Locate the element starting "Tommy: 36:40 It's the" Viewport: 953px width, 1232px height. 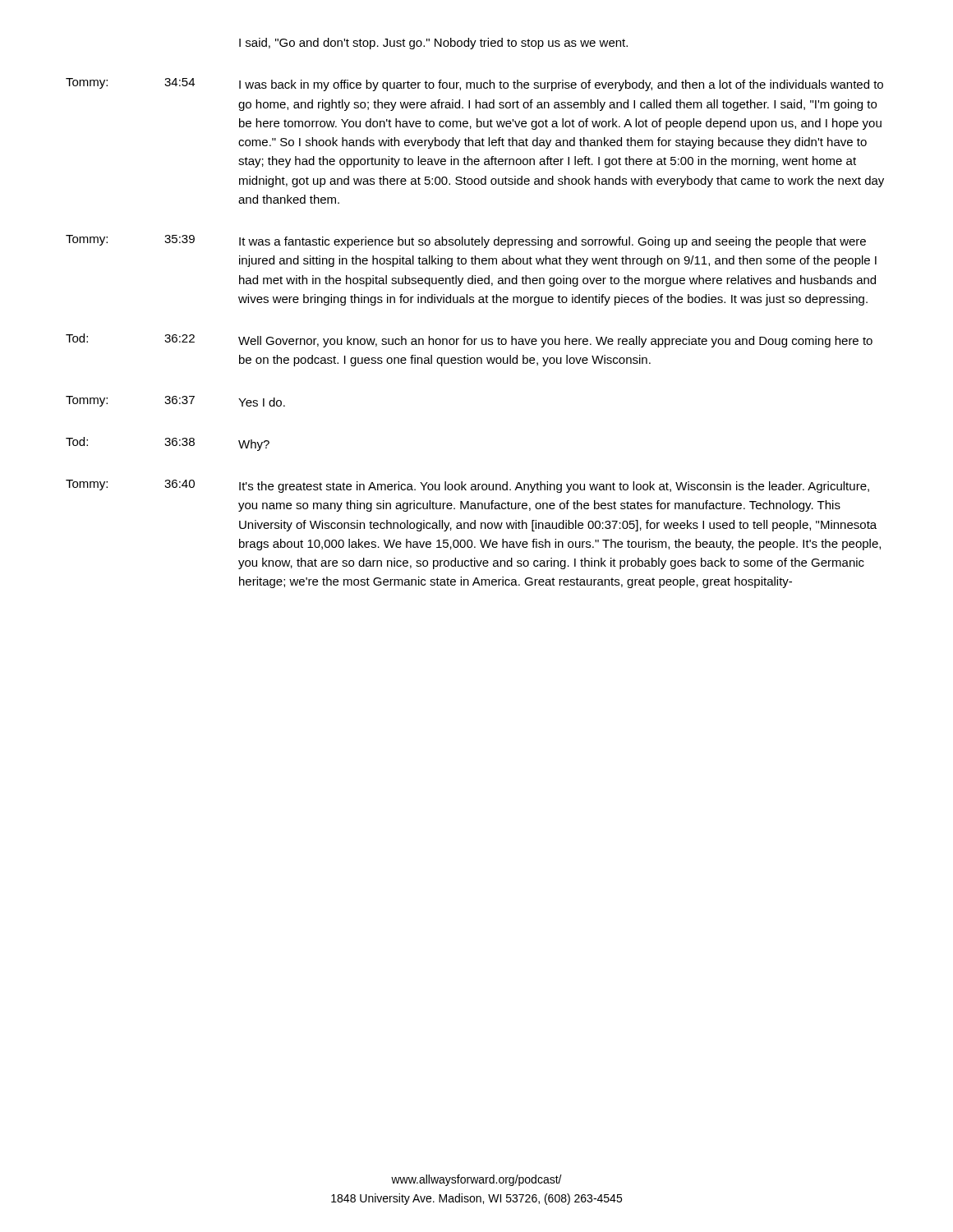pos(476,534)
